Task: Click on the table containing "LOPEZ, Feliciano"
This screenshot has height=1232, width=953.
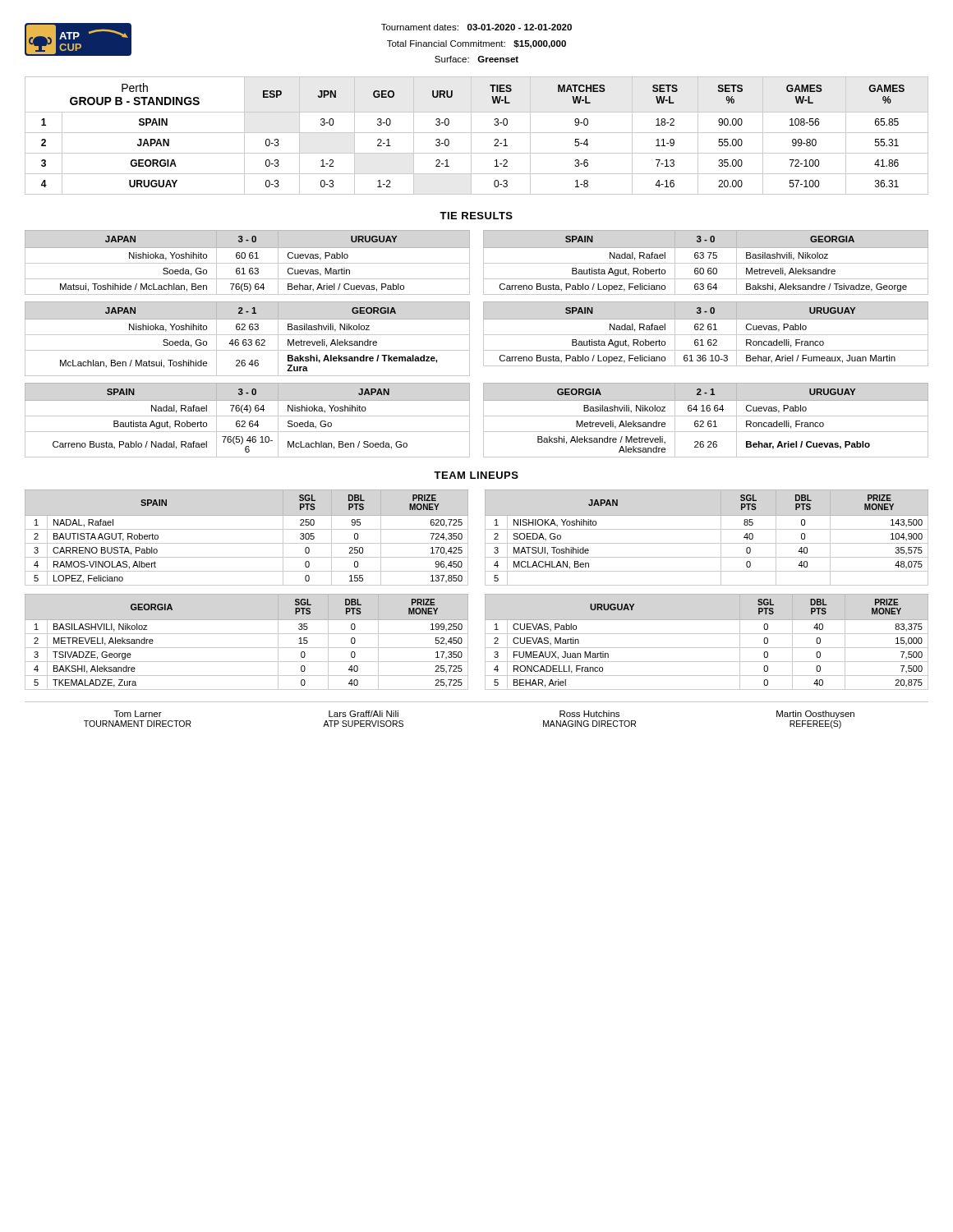Action: pyautogui.click(x=246, y=537)
